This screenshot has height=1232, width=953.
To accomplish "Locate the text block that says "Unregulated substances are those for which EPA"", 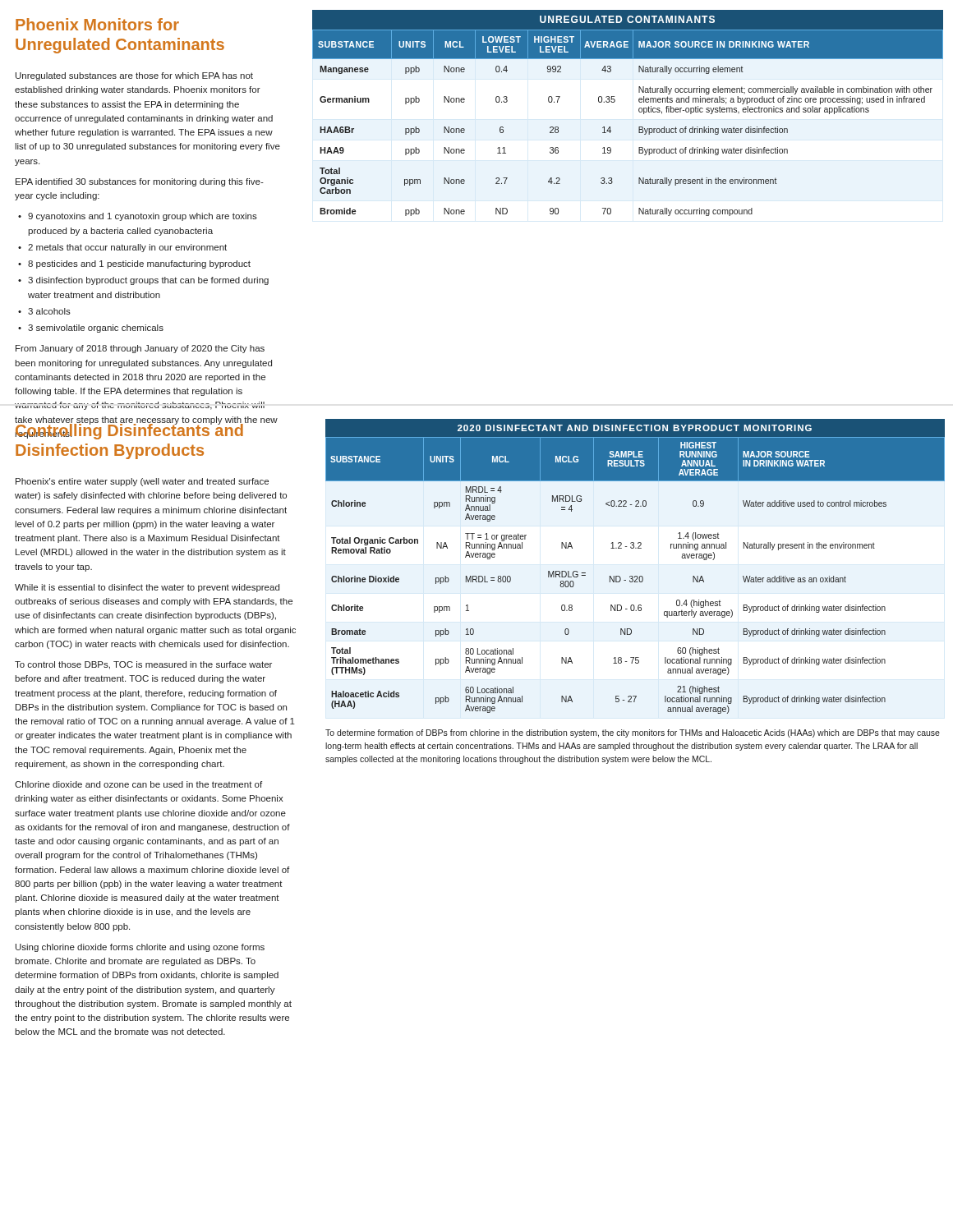I will coord(147,118).
